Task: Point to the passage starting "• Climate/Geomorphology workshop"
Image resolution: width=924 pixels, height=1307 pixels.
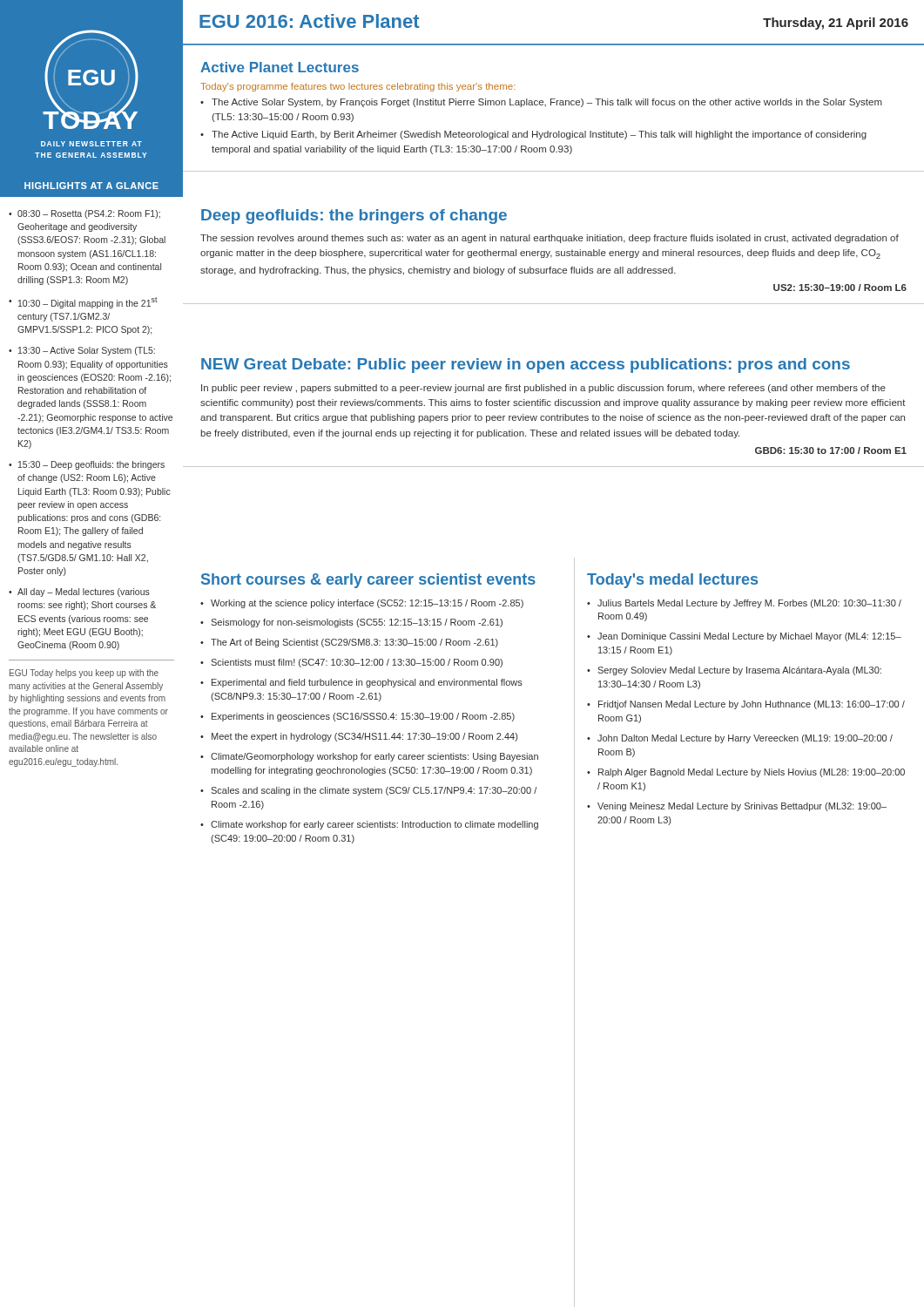Action: point(370,763)
